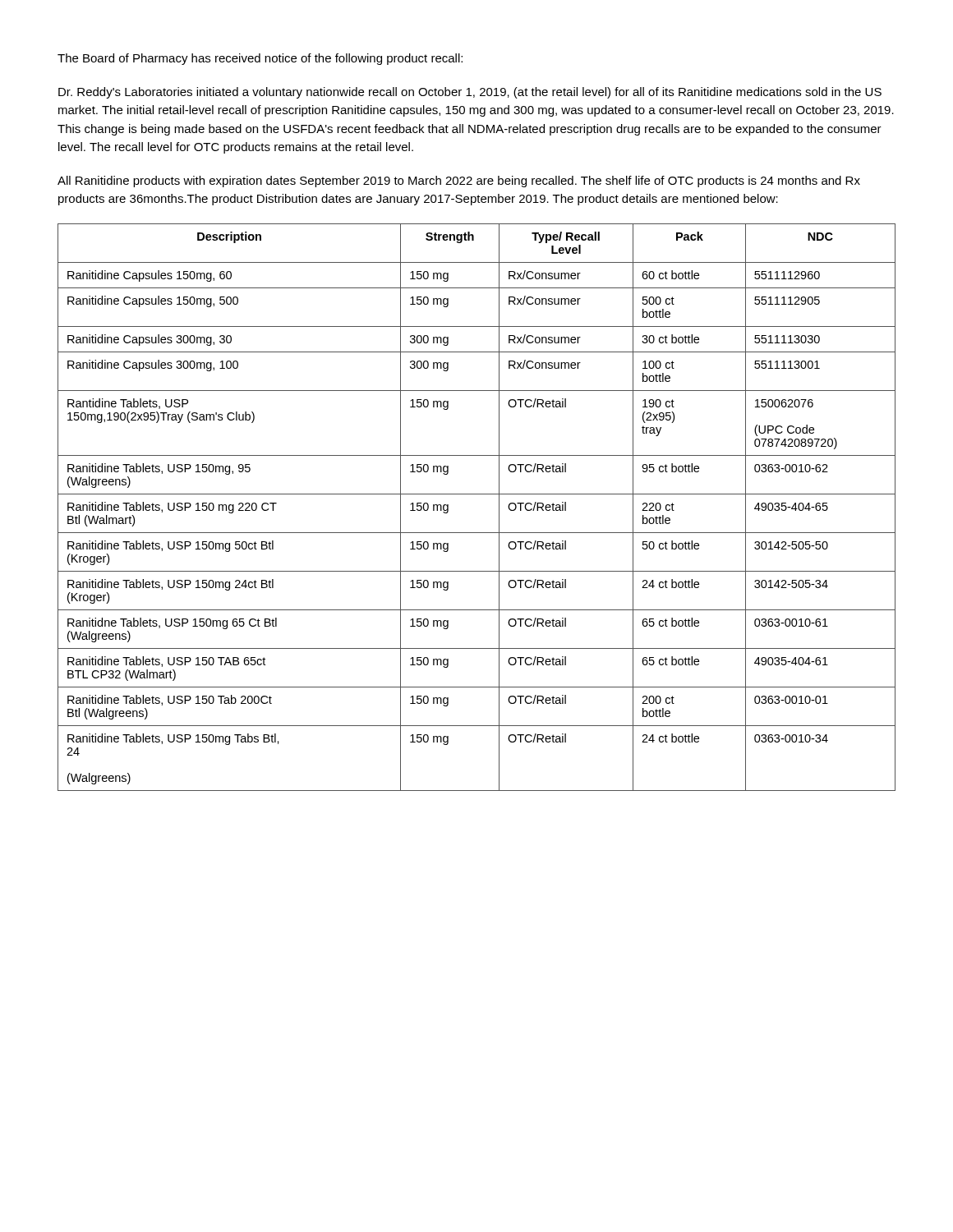953x1232 pixels.
Task: Navigate to the block starting "Dr. Reddy's Laboratories initiated a voluntary"
Action: click(476, 119)
